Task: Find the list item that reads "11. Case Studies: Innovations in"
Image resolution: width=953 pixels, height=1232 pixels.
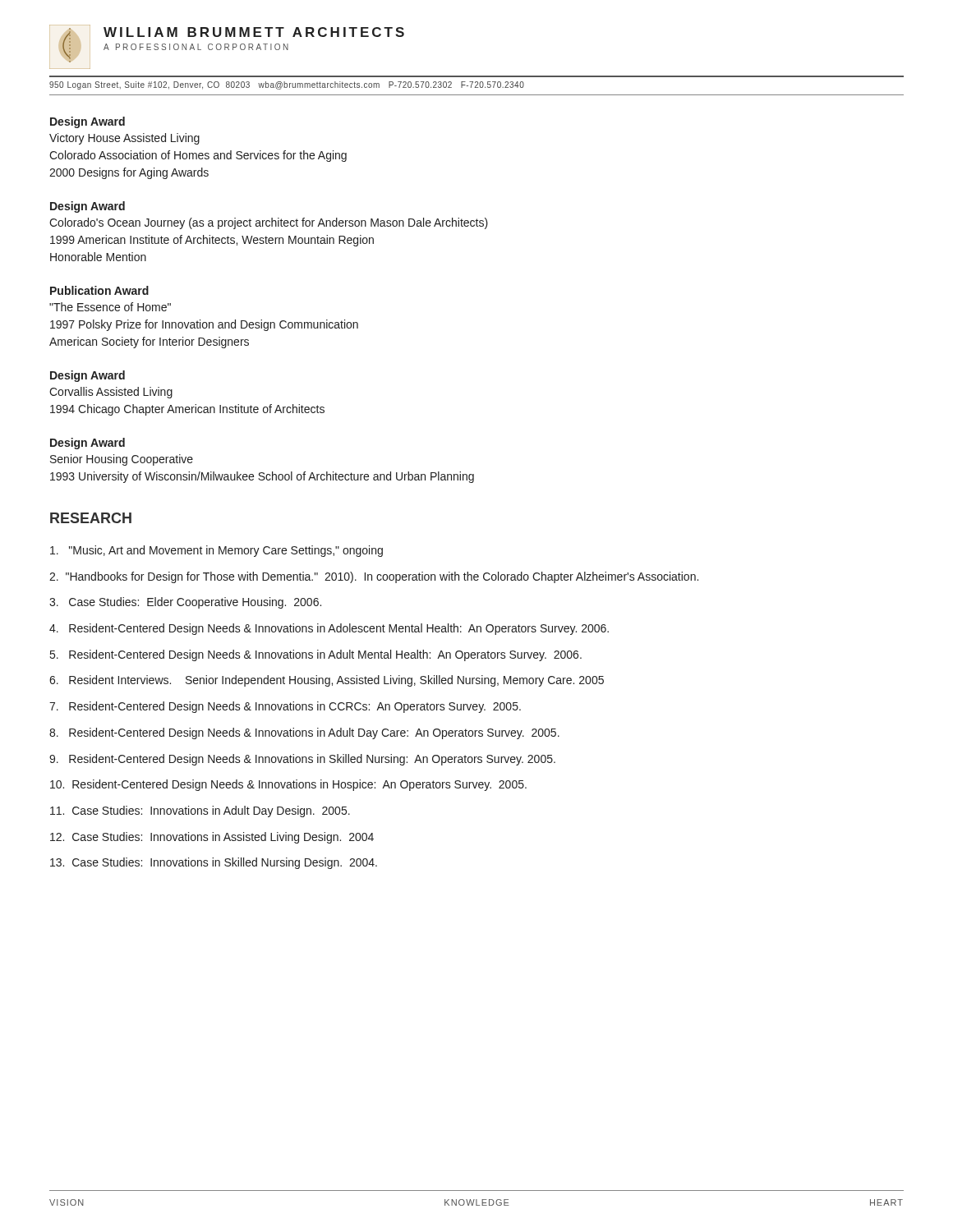Action: (x=200, y=811)
